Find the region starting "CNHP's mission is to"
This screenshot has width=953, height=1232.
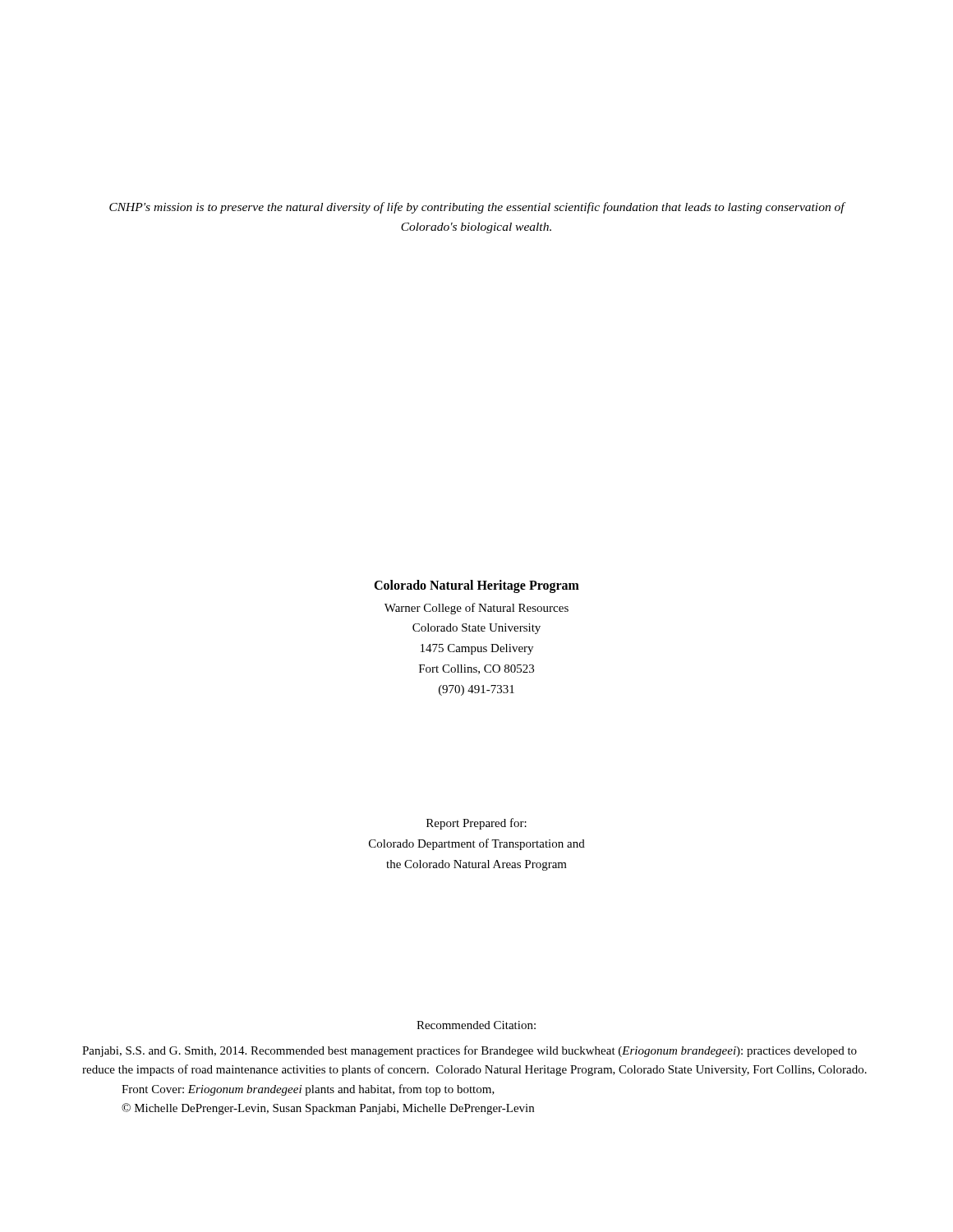point(476,216)
